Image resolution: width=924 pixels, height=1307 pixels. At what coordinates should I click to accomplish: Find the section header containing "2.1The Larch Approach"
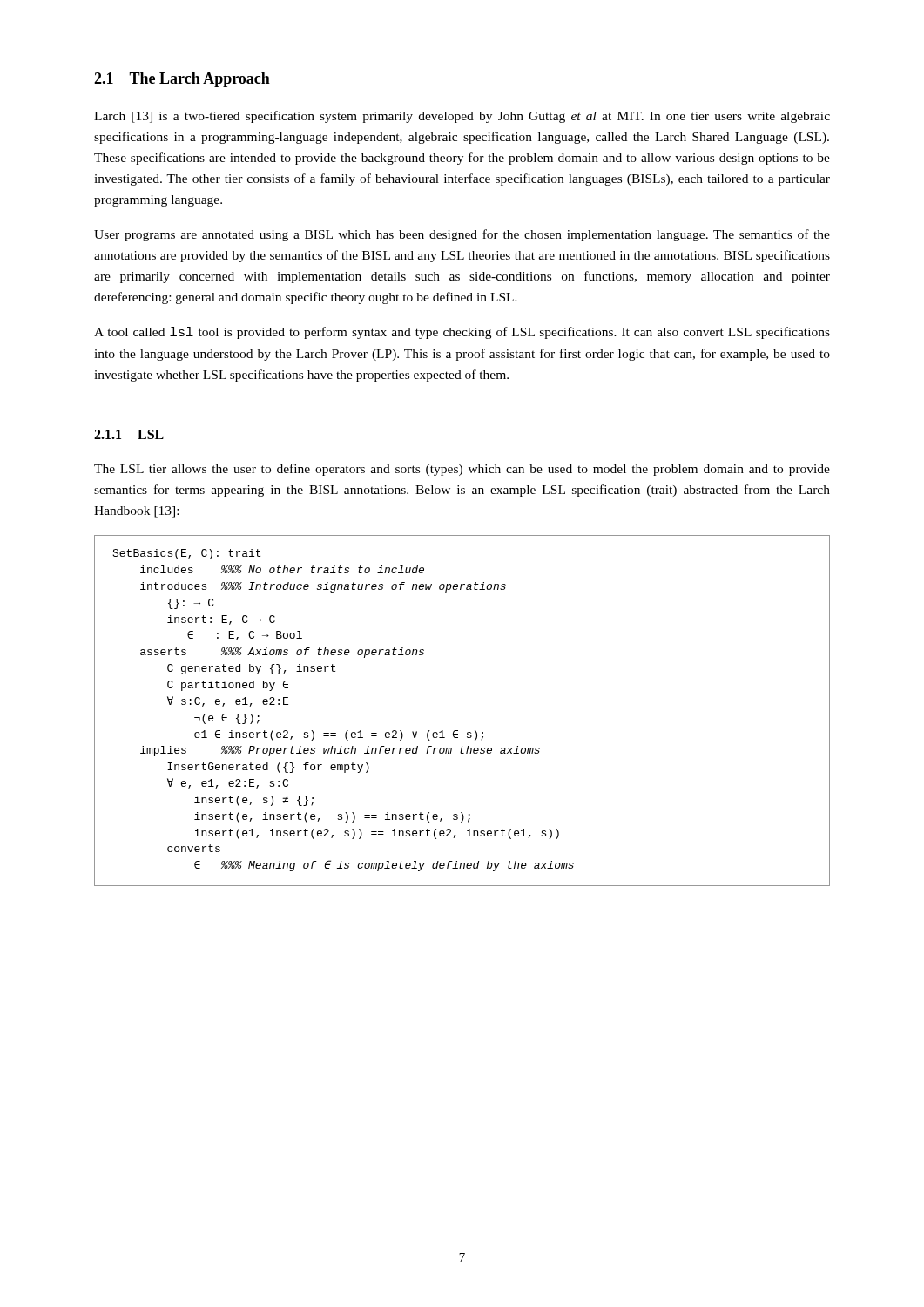tap(182, 78)
